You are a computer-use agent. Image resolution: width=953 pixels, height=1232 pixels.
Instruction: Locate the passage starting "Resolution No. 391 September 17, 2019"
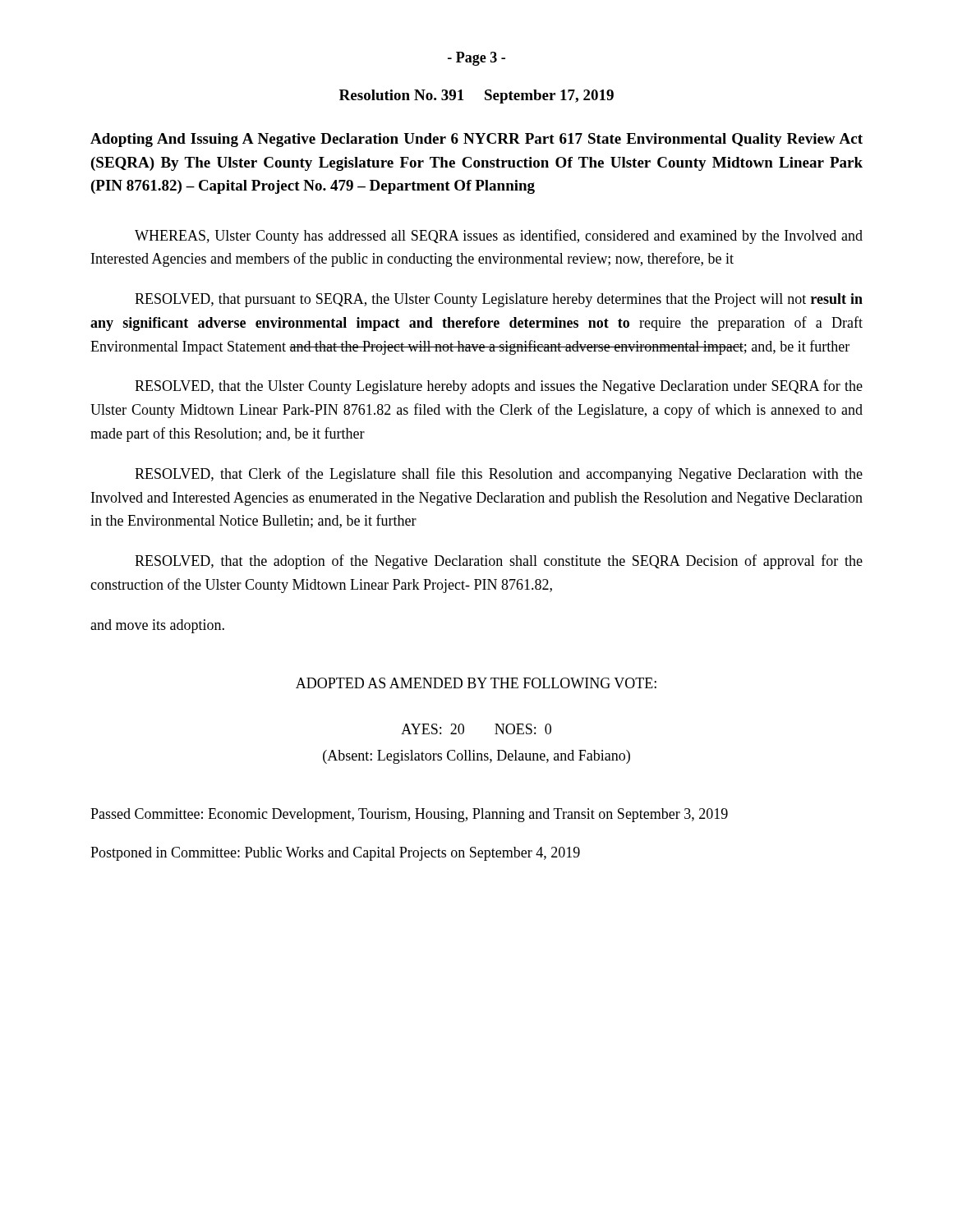pyautogui.click(x=476, y=95)
